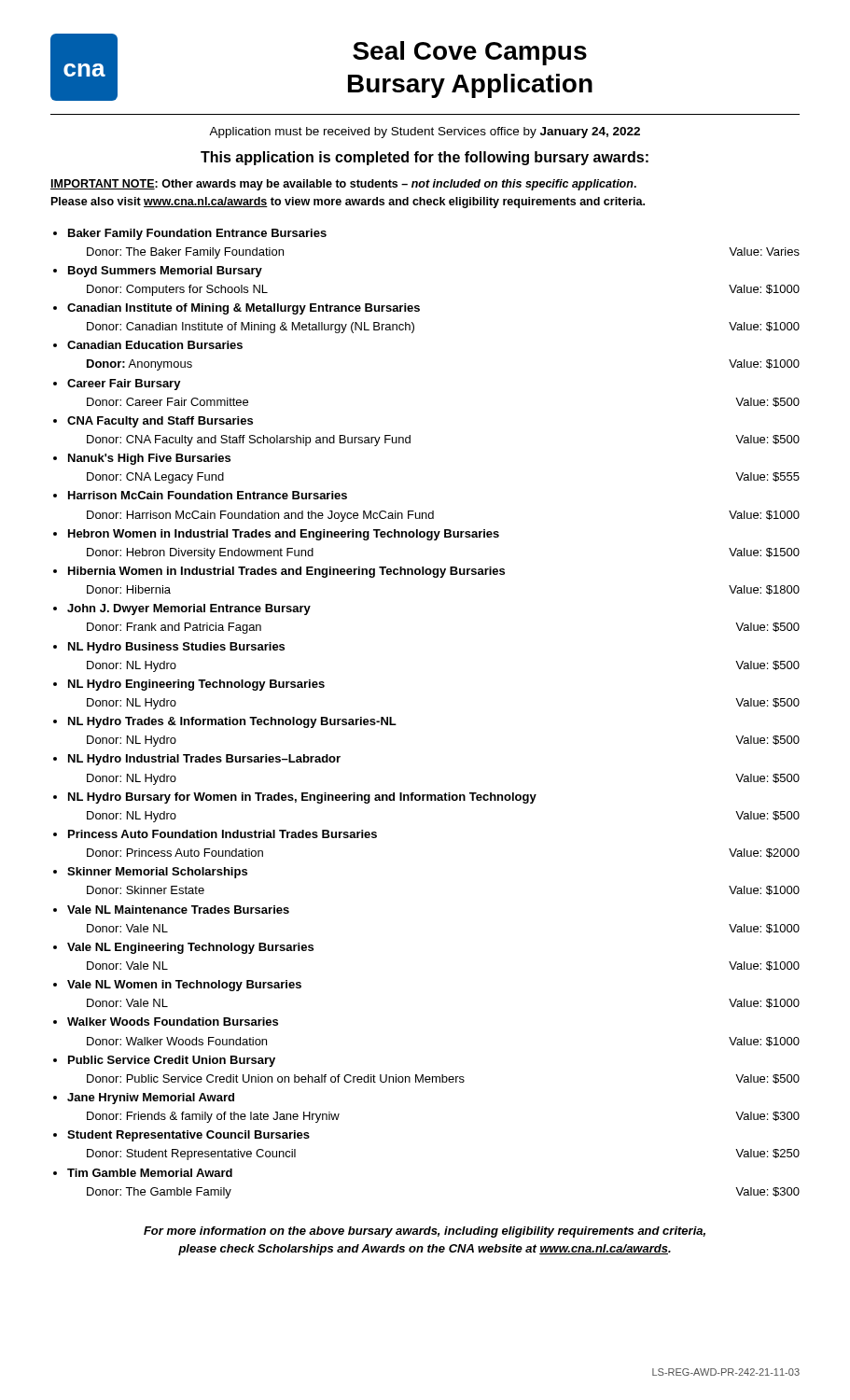Select the element starting "Skinner Memorial Scholarships Donor: Skinner"
The width and height of the screenshot is (850, 1400).
click(157, 873)
